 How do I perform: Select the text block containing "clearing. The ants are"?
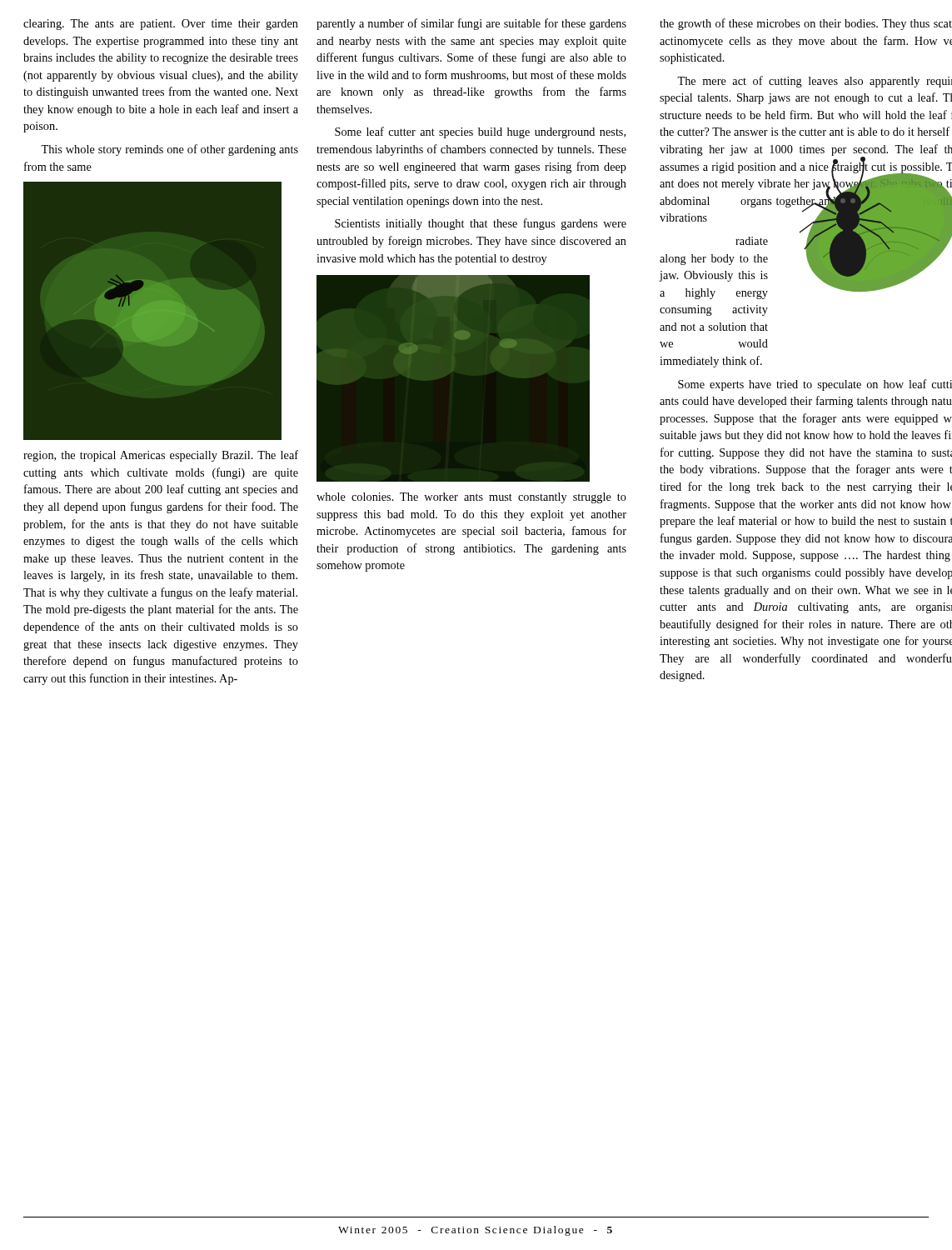point(161,95)
